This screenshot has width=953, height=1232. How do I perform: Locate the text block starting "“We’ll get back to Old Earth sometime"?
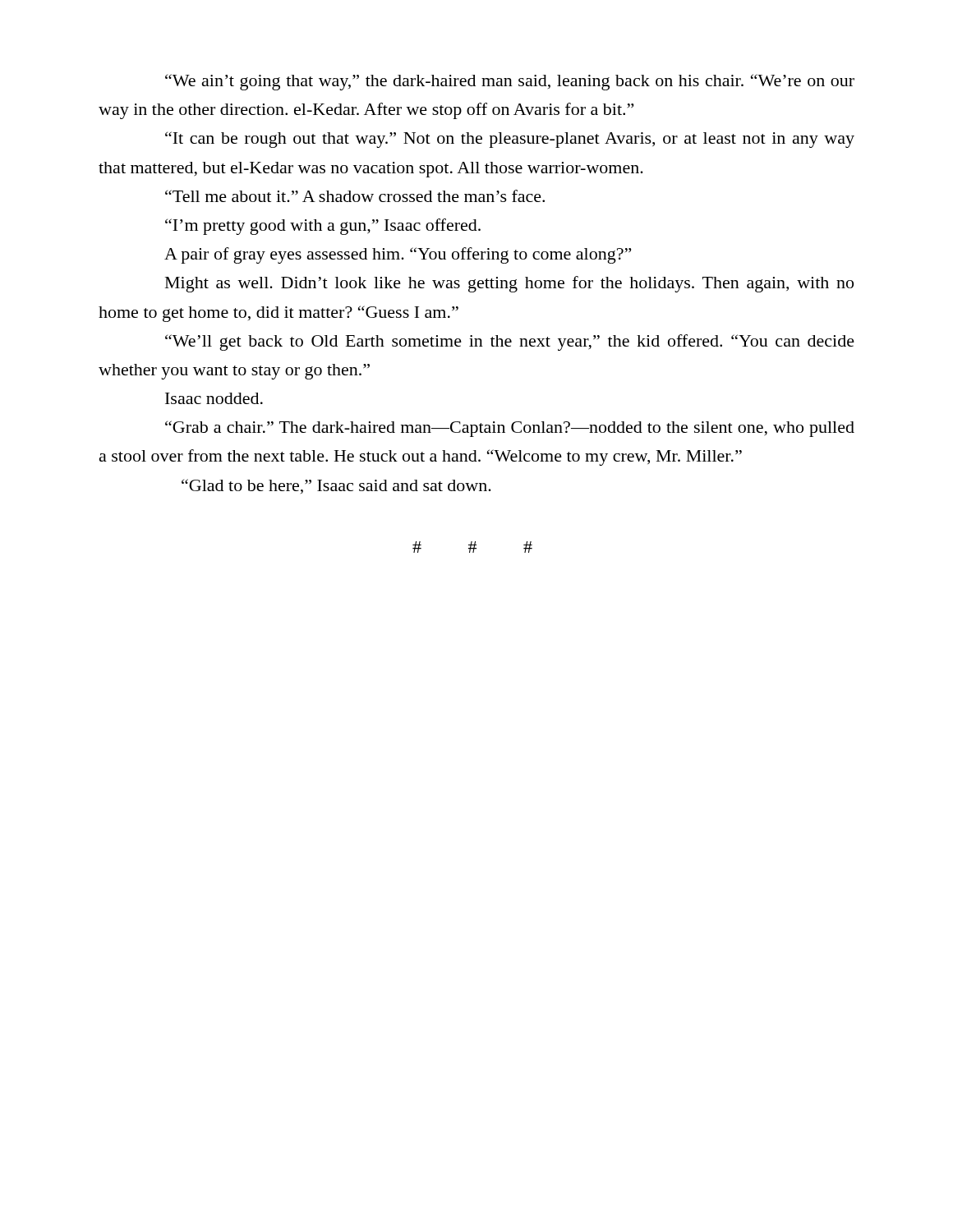(x=476, y=355)
